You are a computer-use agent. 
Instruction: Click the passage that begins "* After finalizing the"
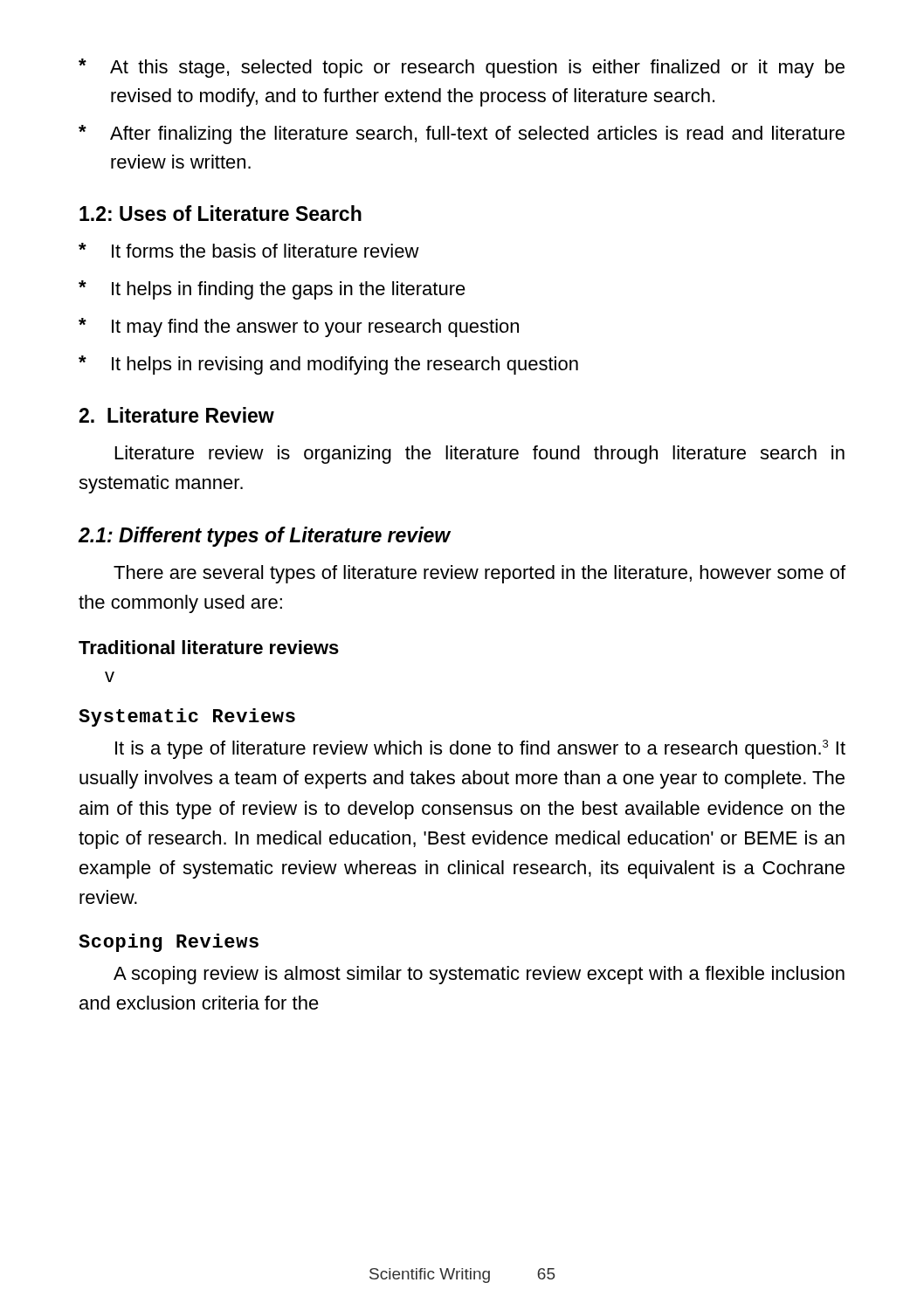tap(462, 148)
